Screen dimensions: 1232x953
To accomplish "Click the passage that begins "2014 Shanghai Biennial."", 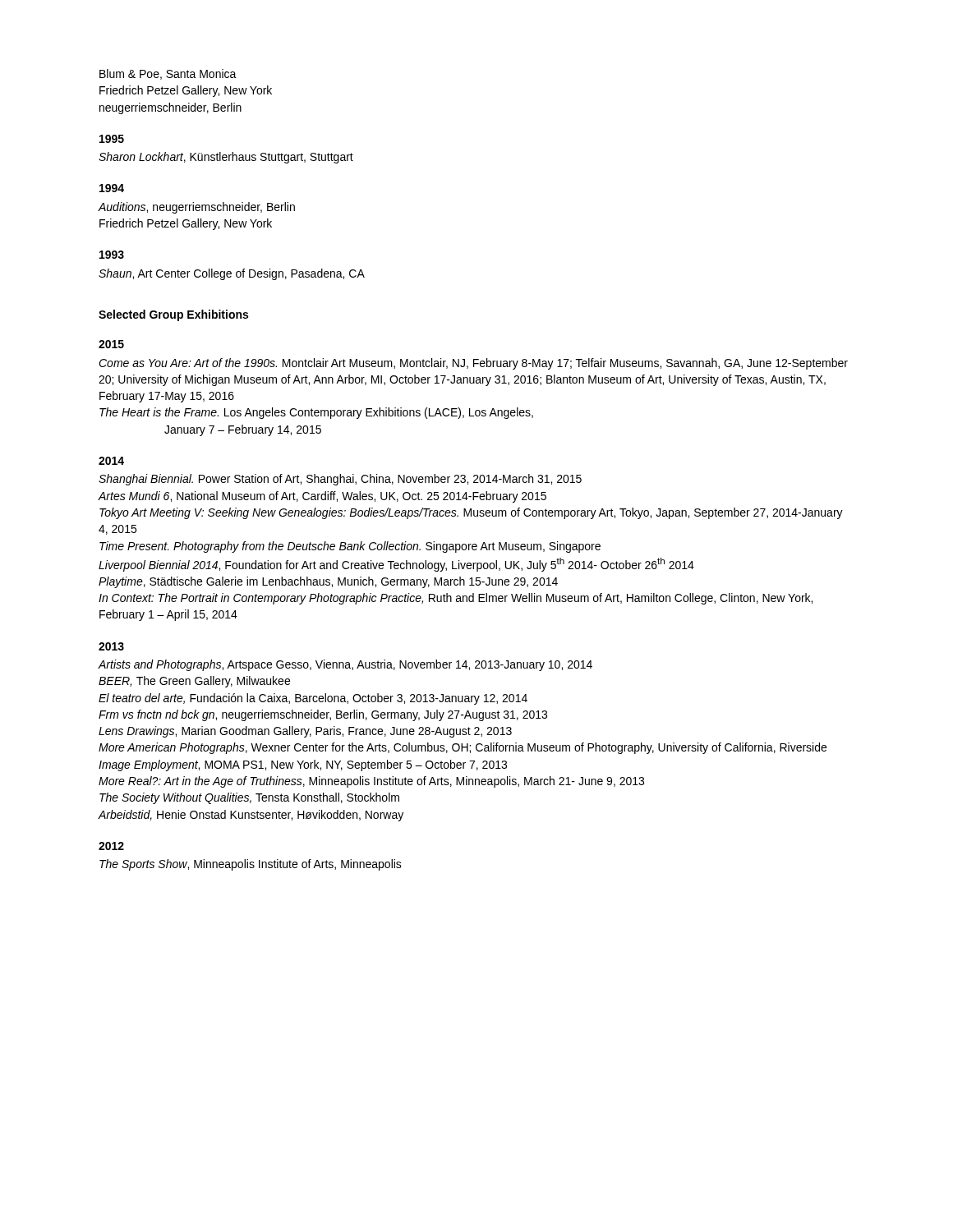I will [x=476, y=538].
